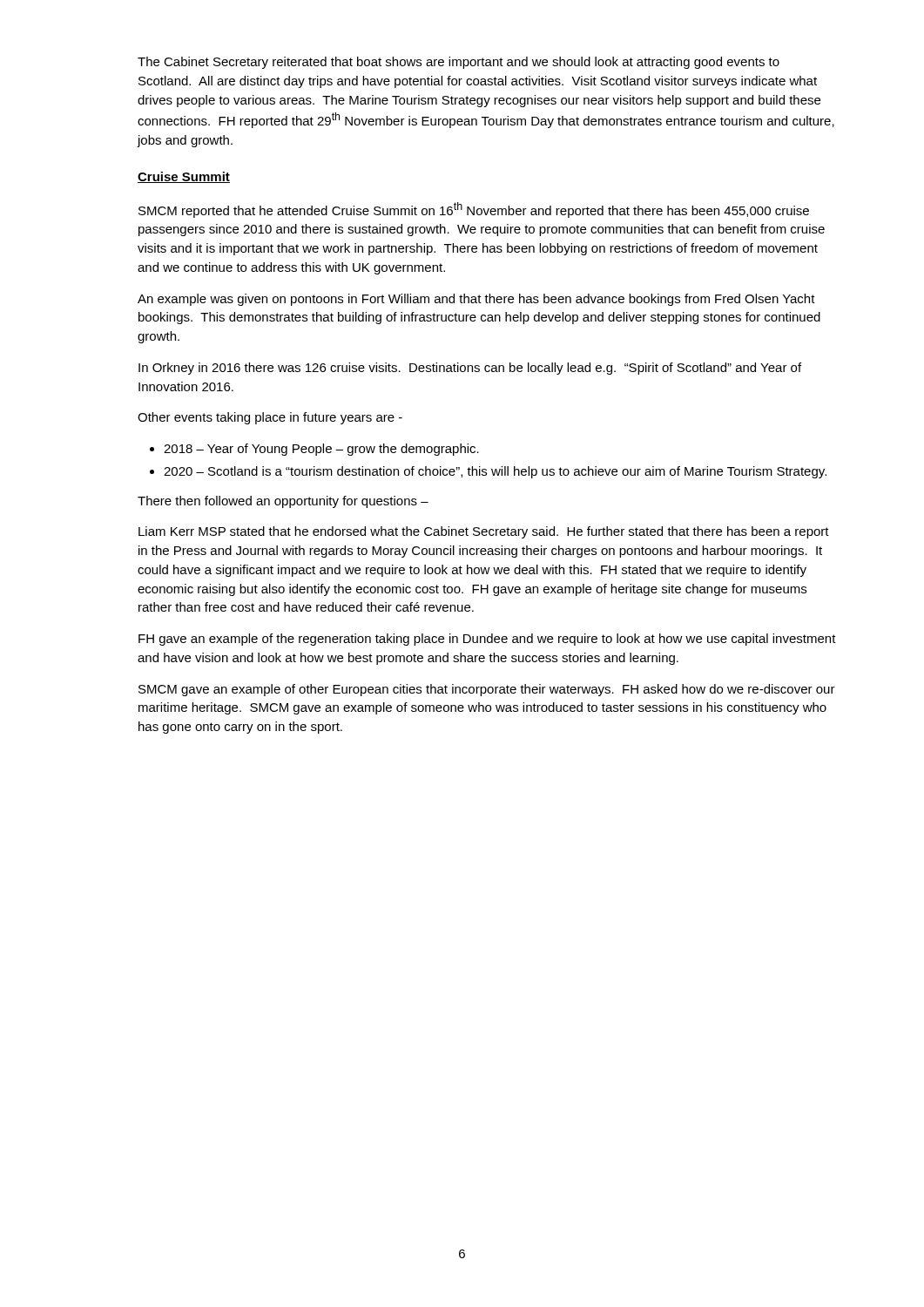Find the text block containing "FH gave an example of the"
This screenshot has width=924, height=1307.
pyautogui.click(x=487, y=648)
